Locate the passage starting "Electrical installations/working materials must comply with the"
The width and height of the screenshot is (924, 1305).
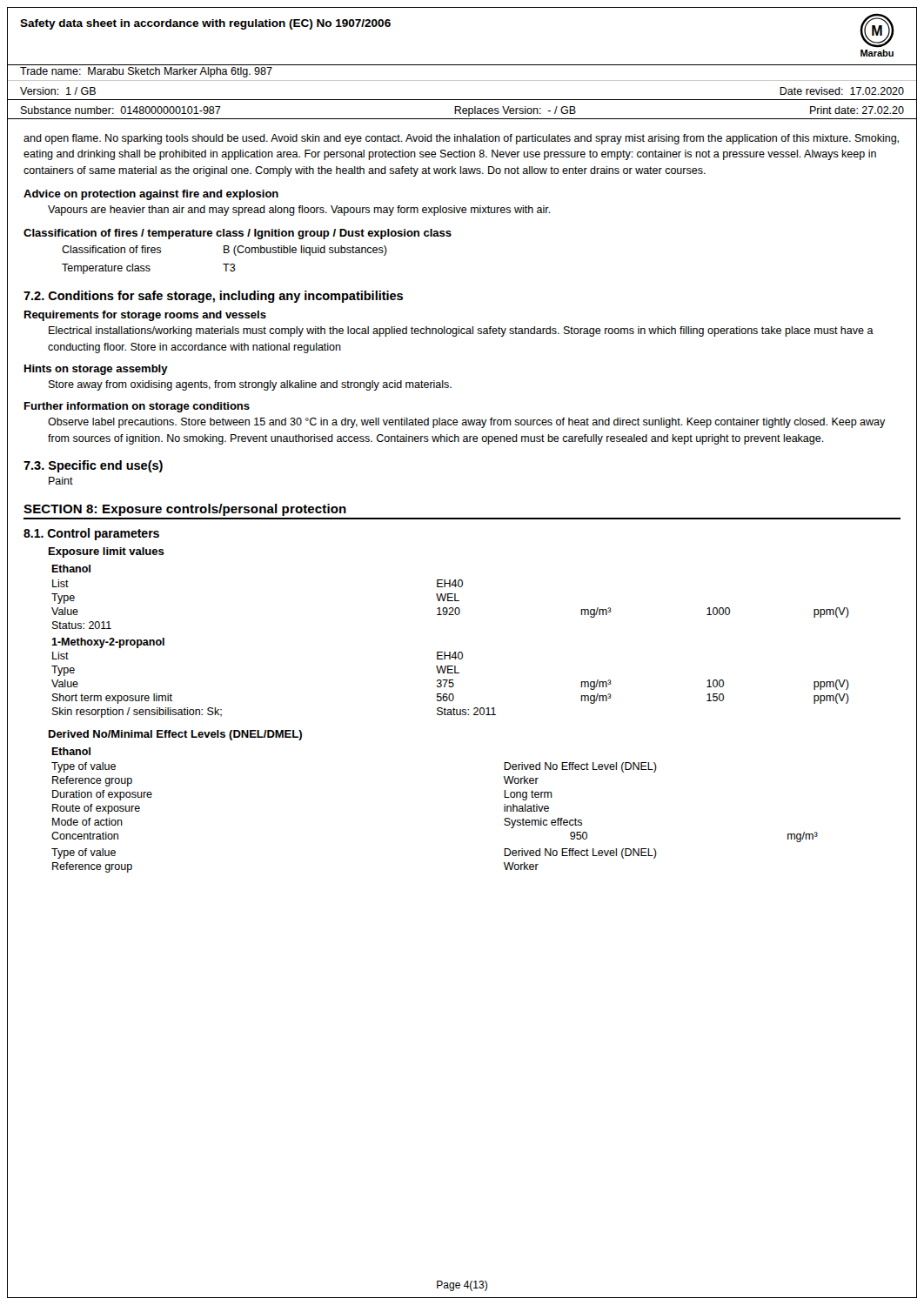coord(460,339)
